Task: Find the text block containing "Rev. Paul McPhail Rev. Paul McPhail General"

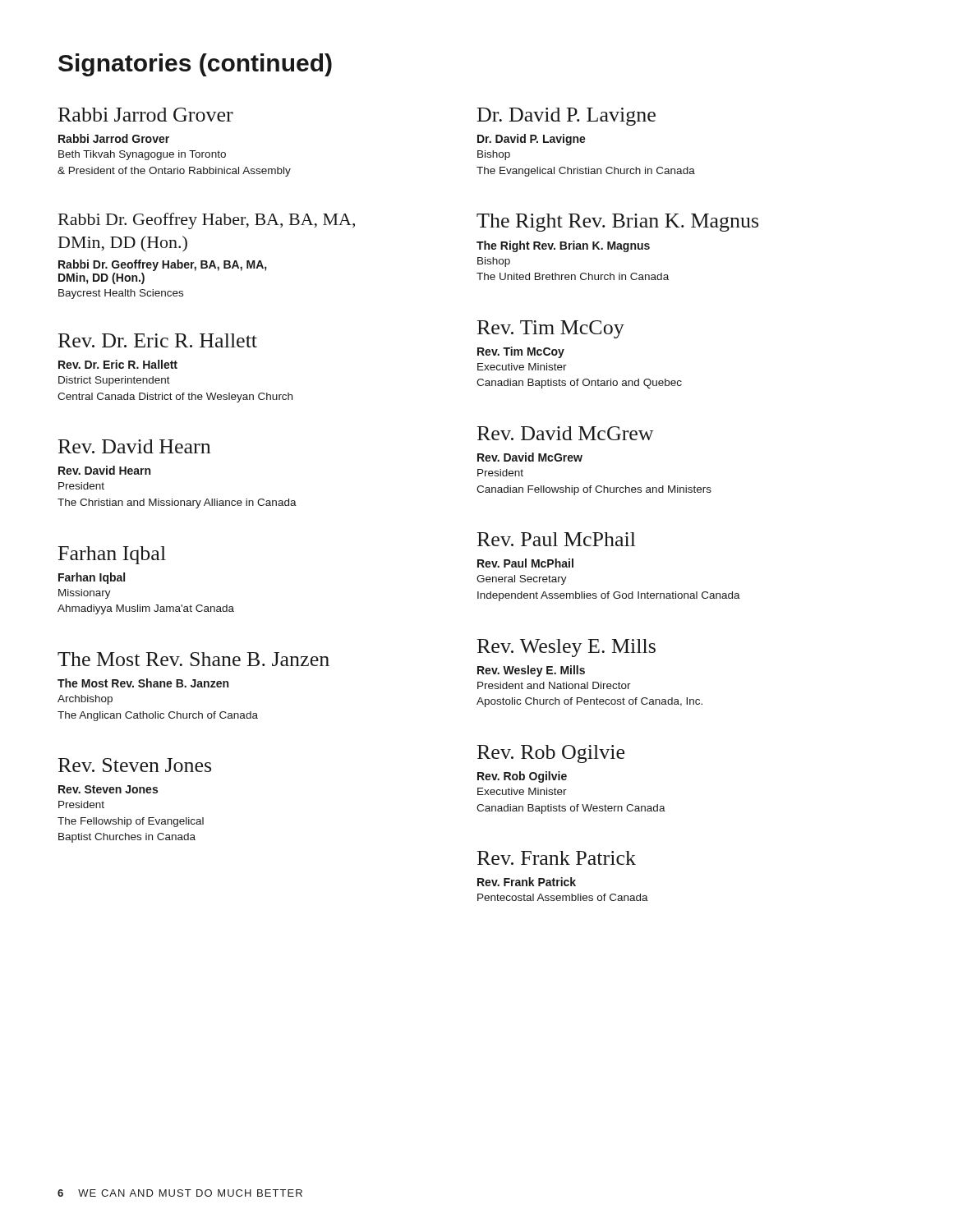Action: pos(557,539)
